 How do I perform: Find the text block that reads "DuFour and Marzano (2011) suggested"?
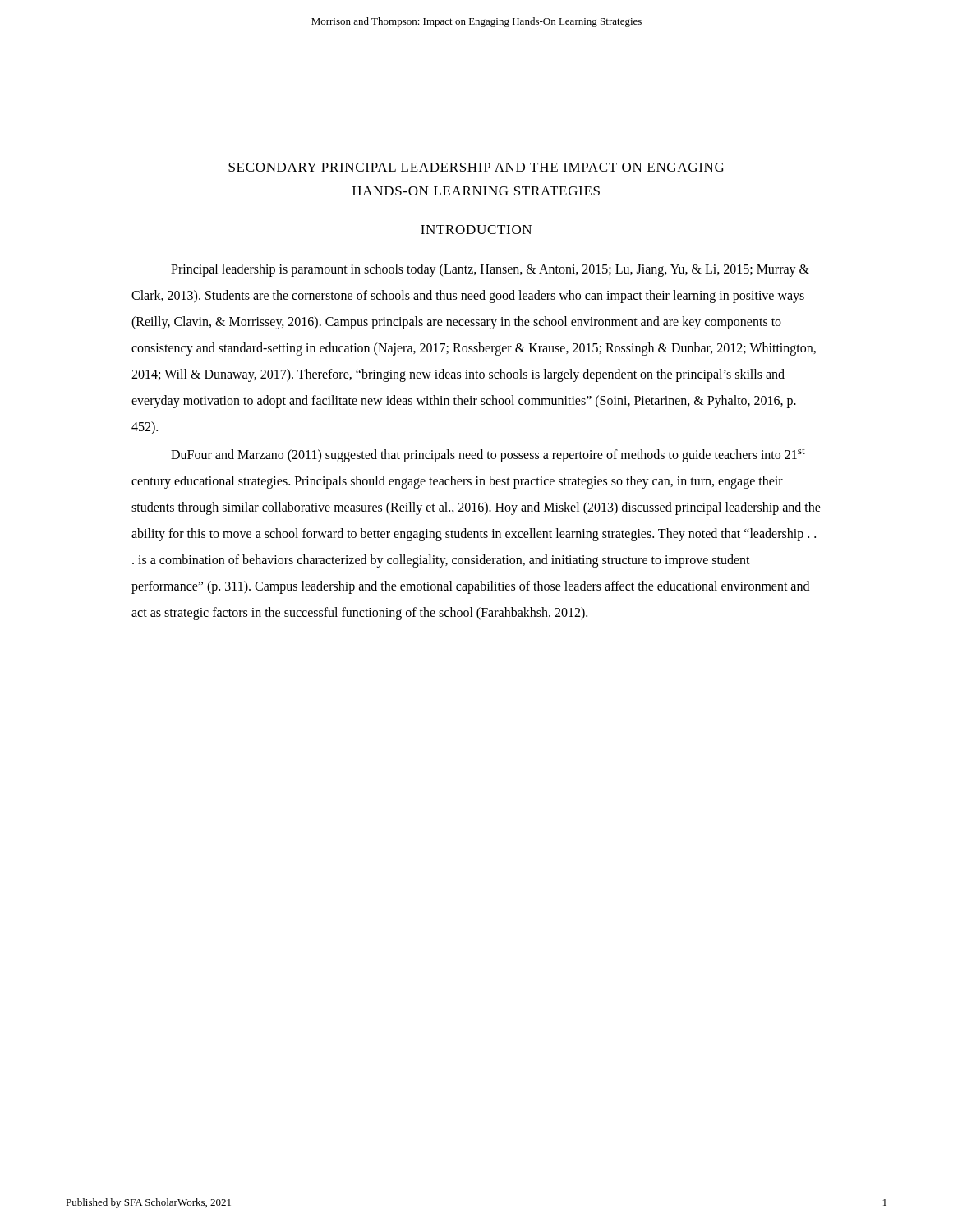(476, 533)
